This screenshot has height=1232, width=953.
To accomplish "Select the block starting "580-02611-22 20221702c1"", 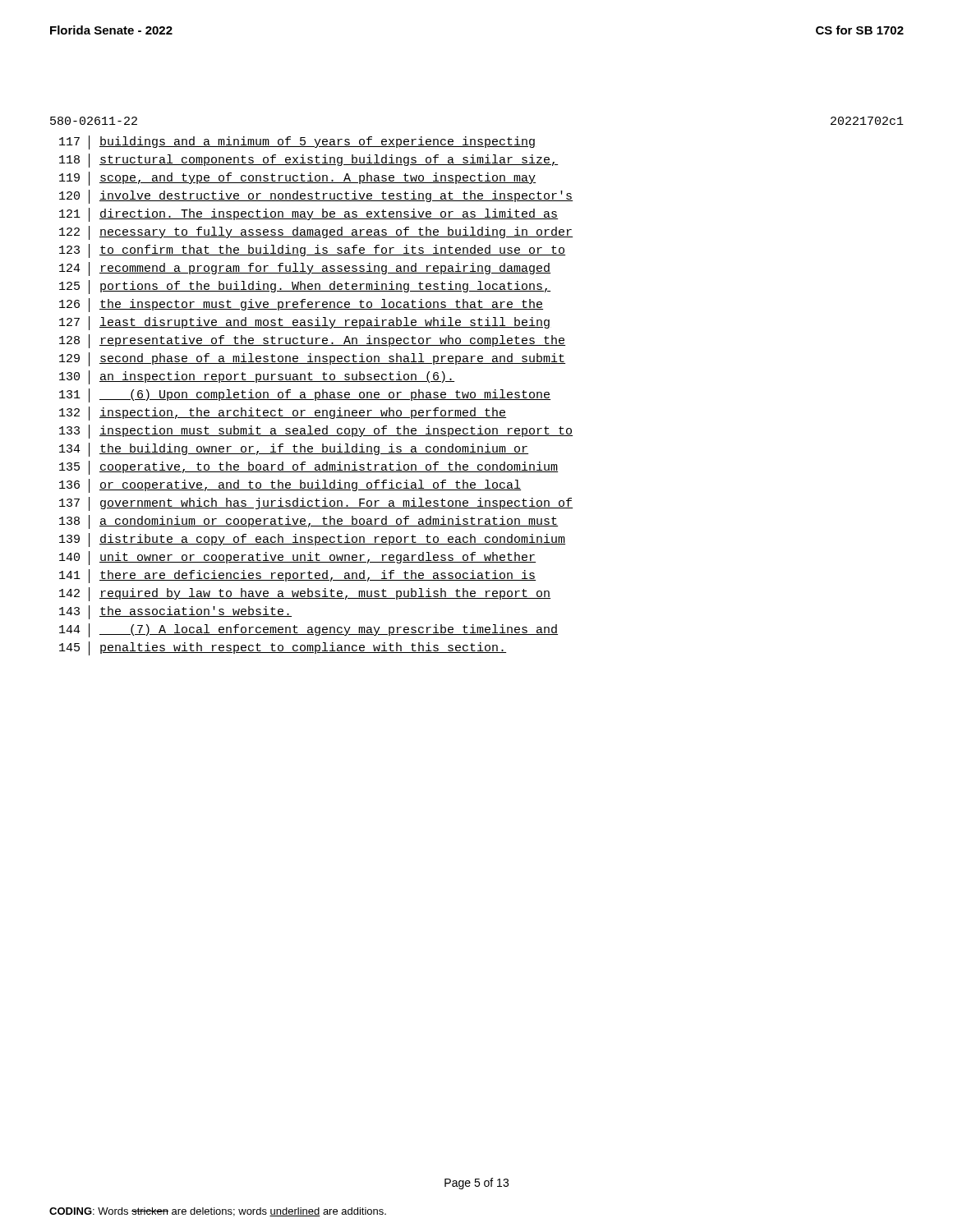I will coord(90,121).
